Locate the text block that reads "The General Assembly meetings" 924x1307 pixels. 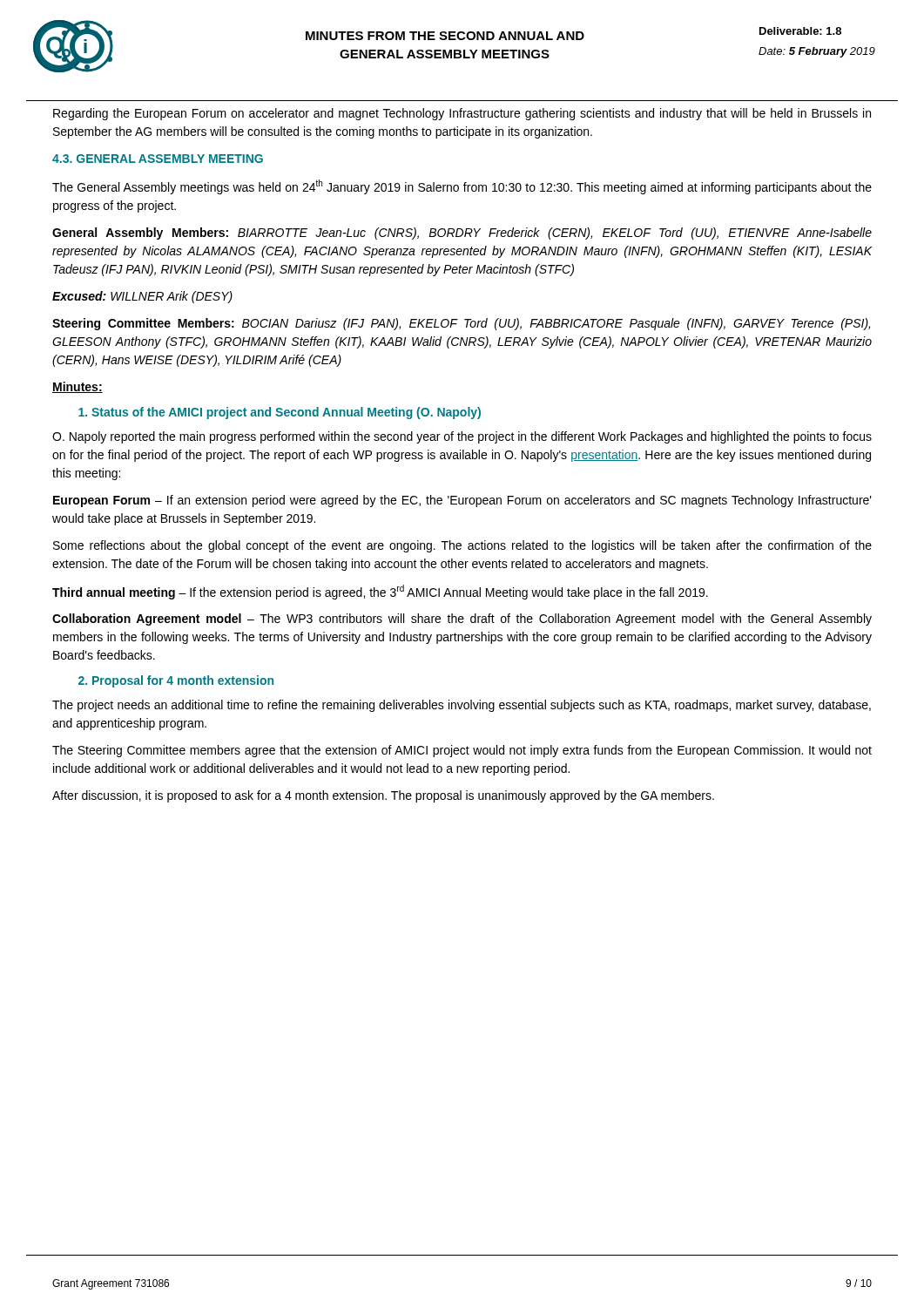(x=462, y=196)
